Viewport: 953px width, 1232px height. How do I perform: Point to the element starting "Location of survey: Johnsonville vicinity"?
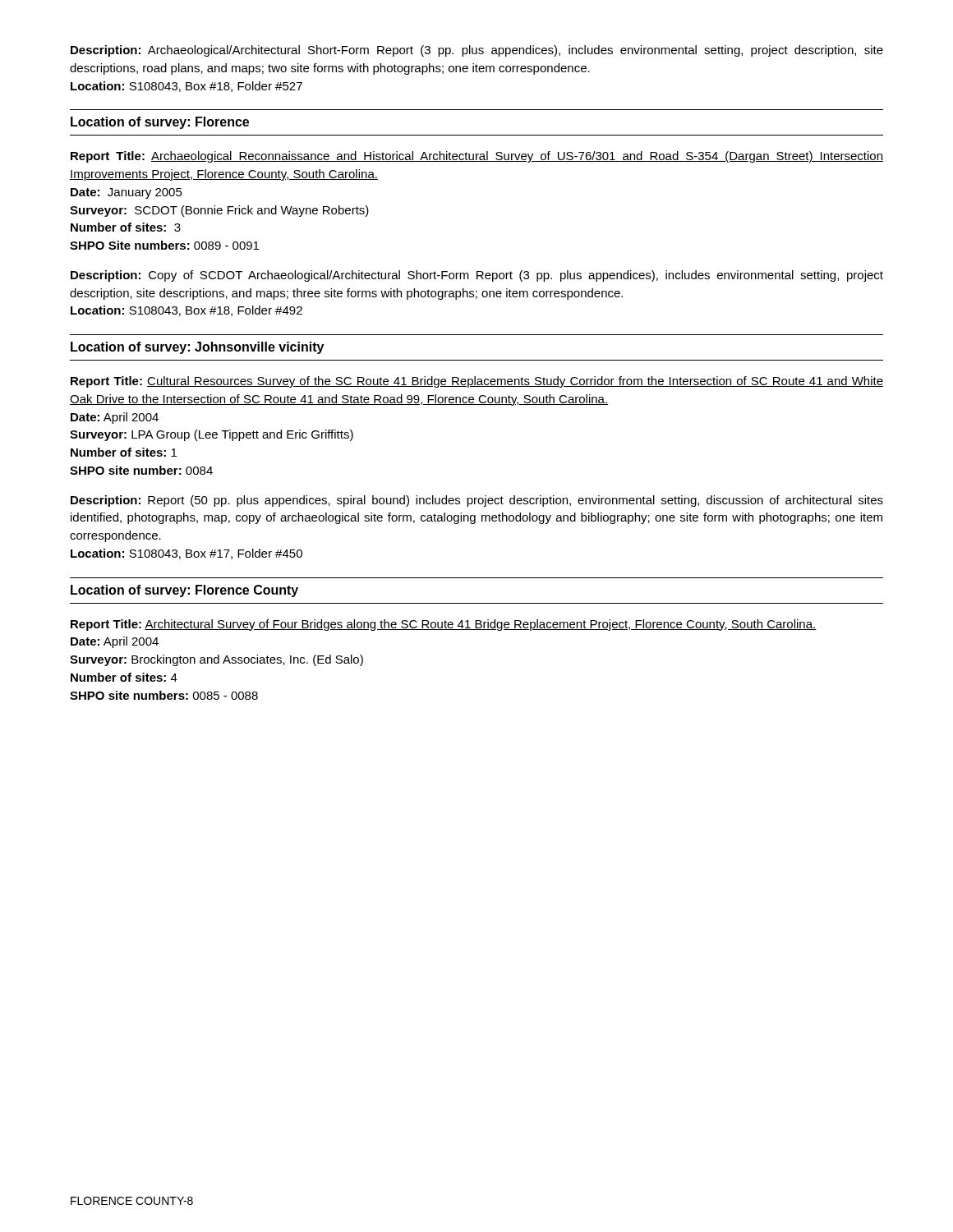[x=197, y=347]
